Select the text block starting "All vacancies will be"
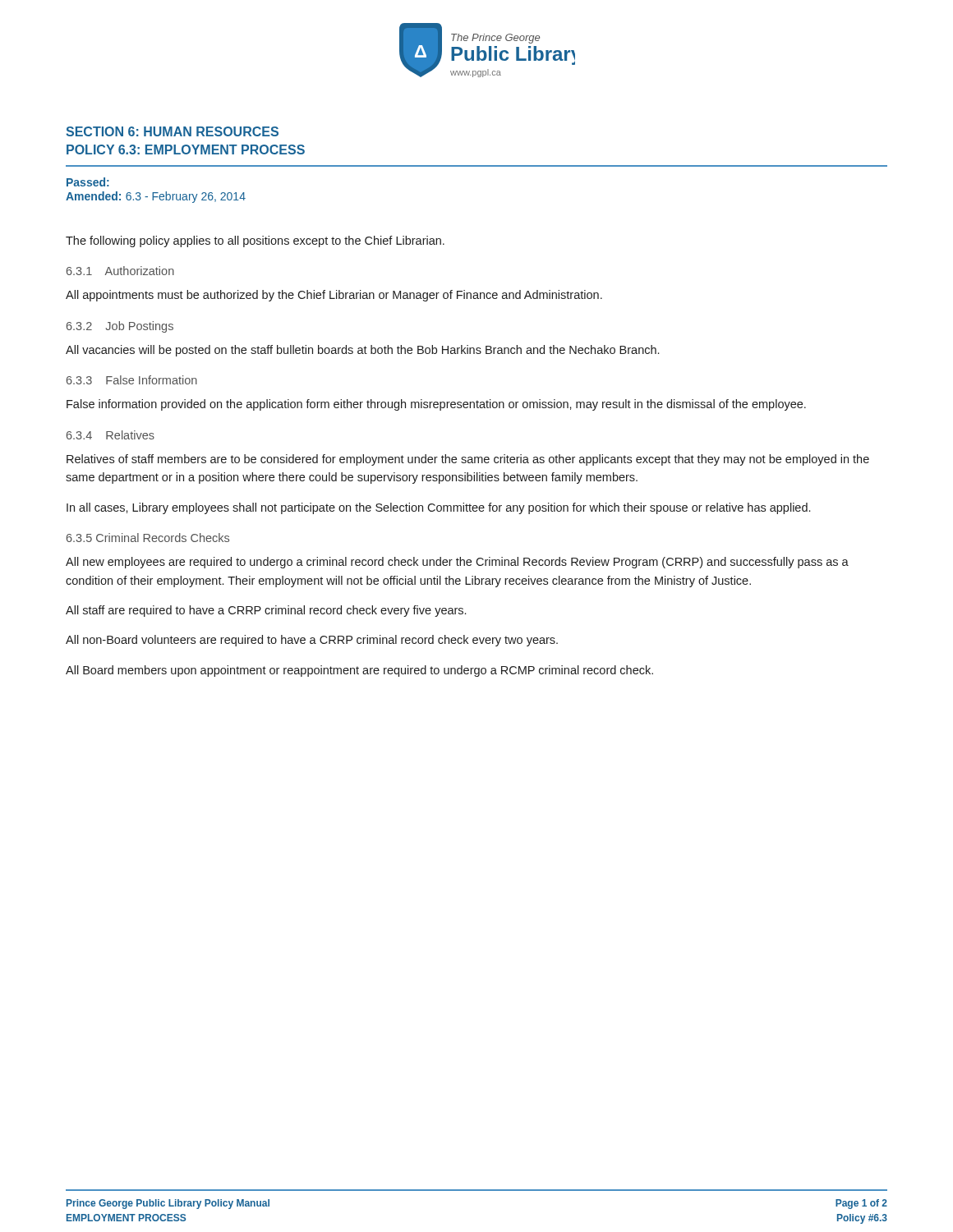Screen dimensions: 1232x953 [363, 350]
